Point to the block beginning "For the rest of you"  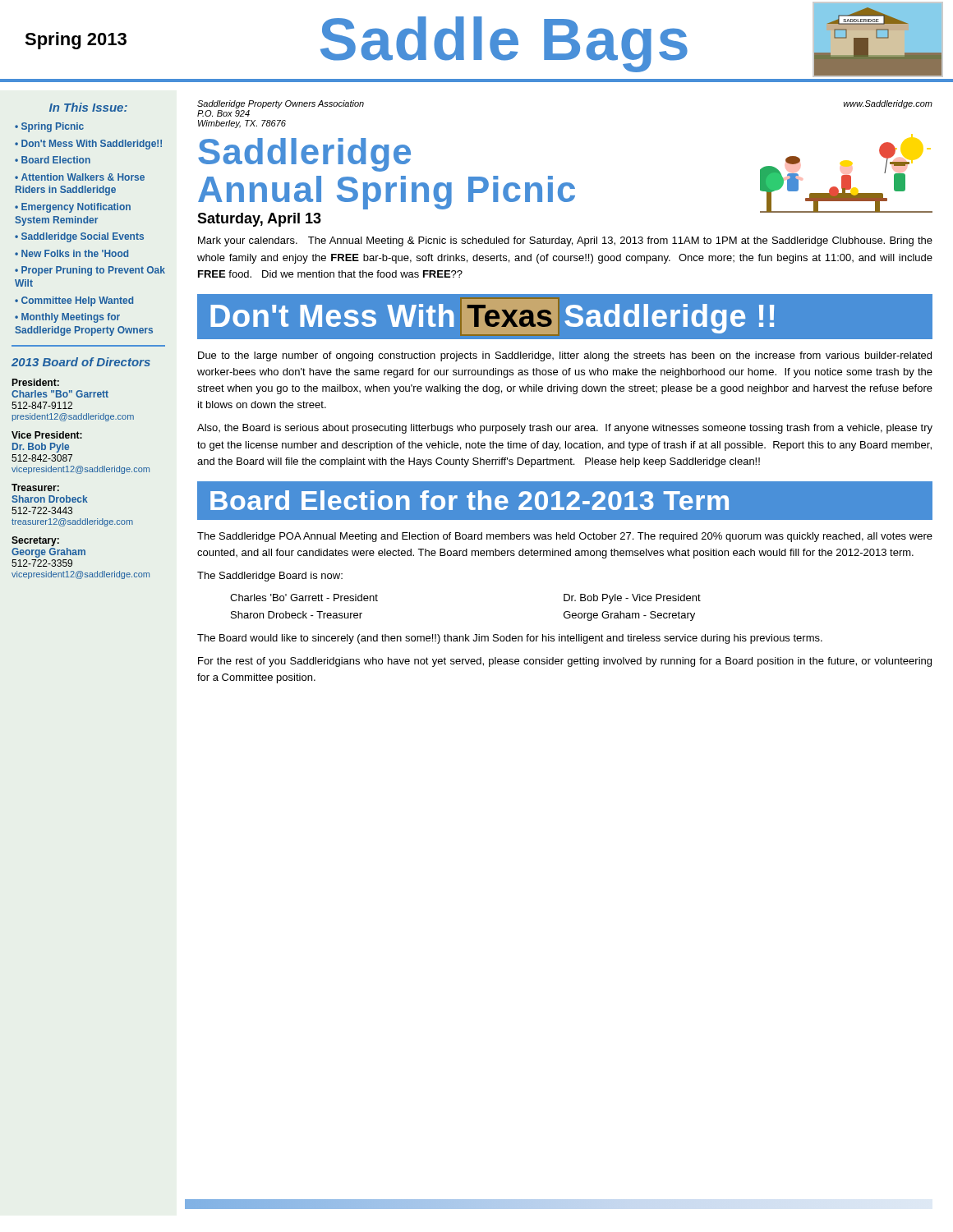click(x=565, y=669)
